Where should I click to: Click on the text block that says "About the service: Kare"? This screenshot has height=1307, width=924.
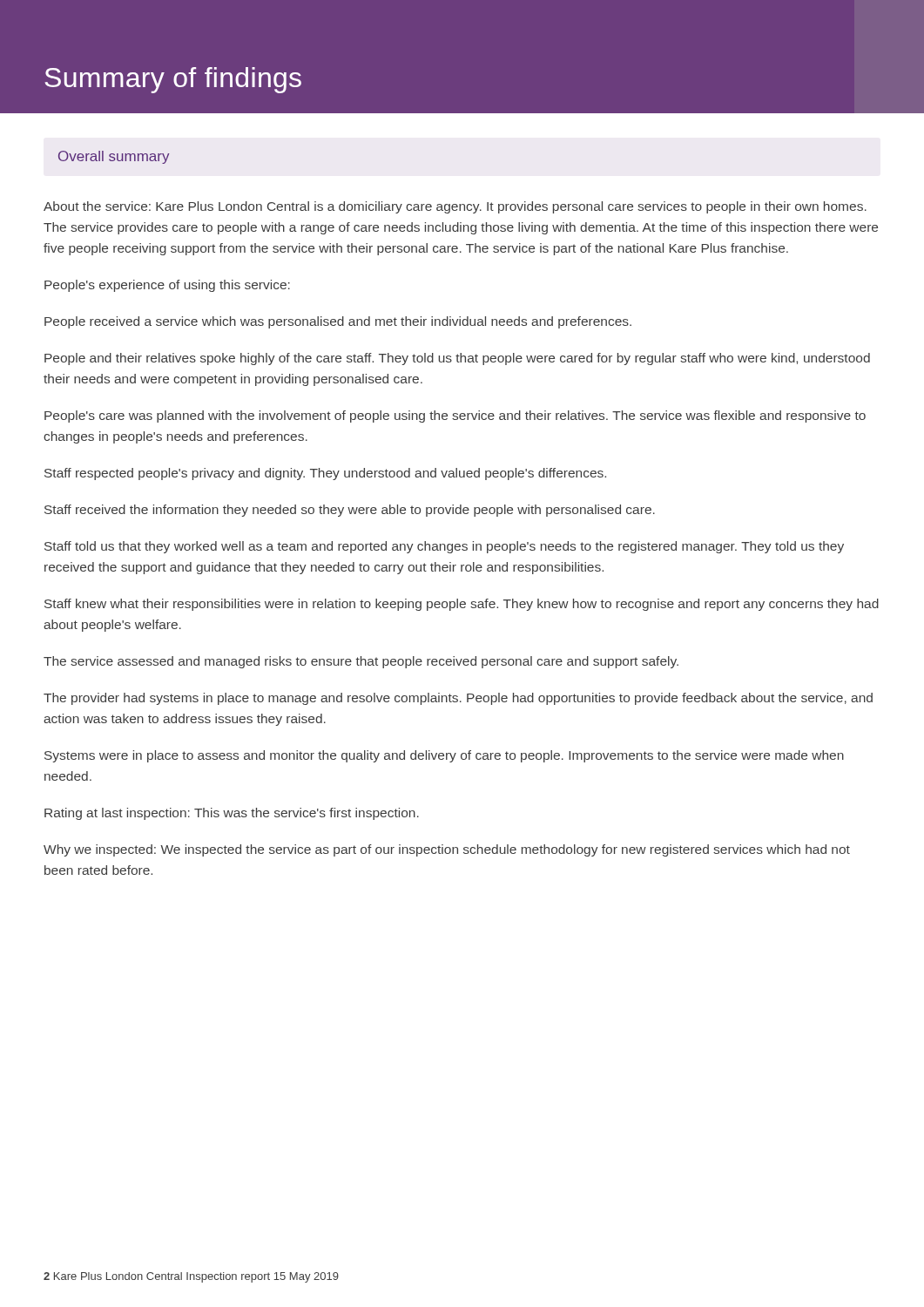pos(462,227)
